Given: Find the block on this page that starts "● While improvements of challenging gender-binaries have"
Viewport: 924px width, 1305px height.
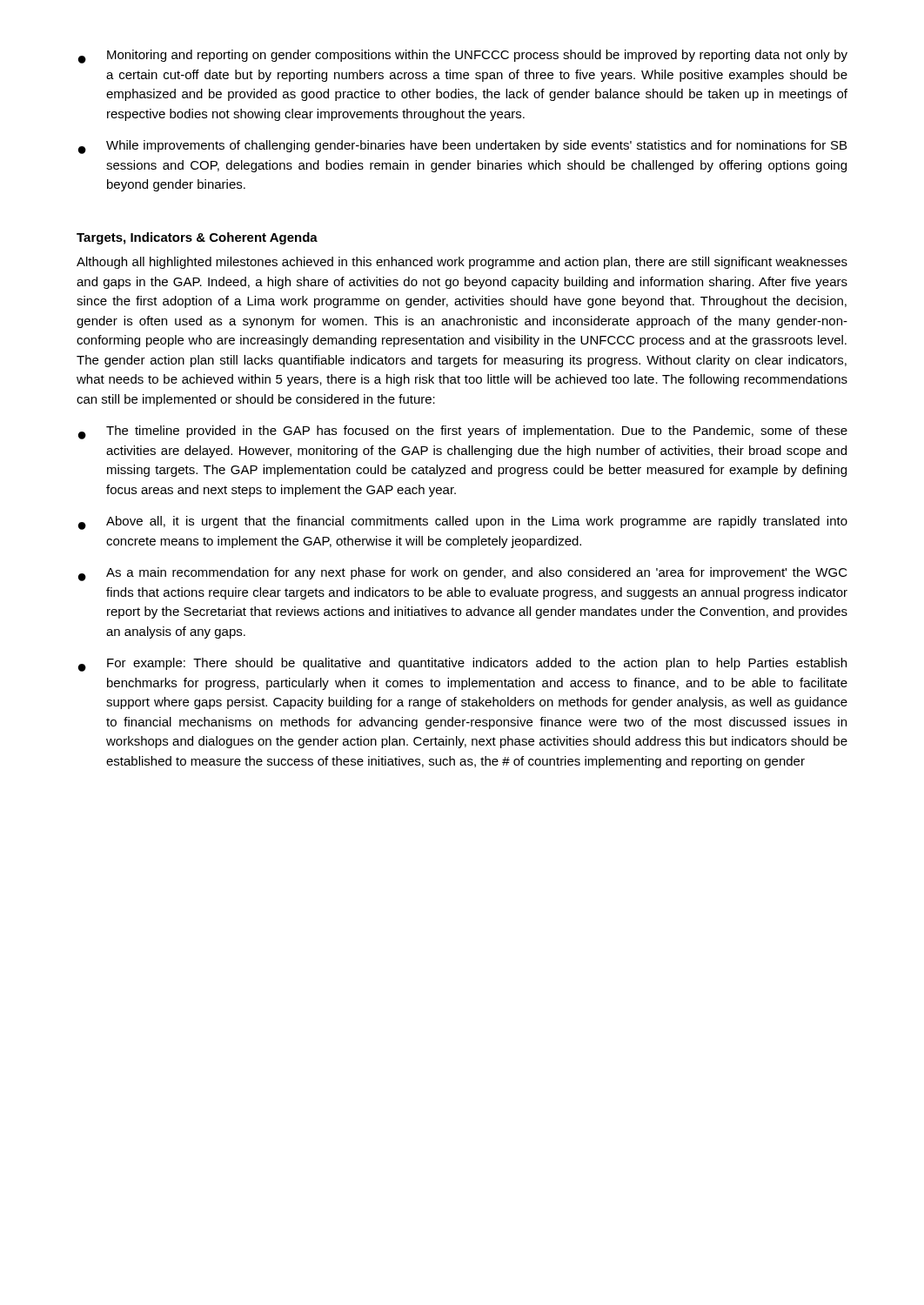Looking at the screenshot, I should [x=462, y=165].
